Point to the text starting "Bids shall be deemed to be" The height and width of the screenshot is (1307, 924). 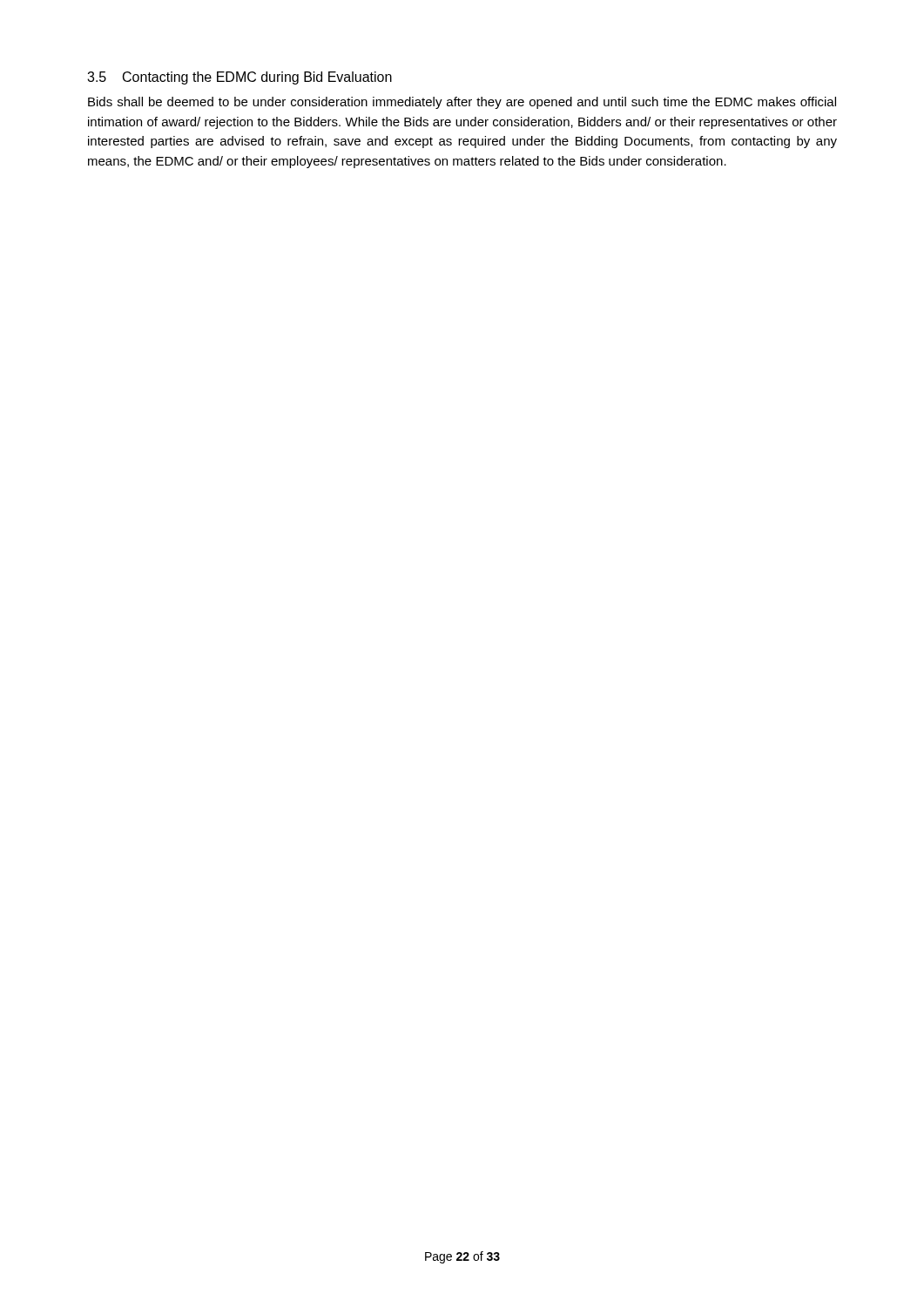pos(462,131)
